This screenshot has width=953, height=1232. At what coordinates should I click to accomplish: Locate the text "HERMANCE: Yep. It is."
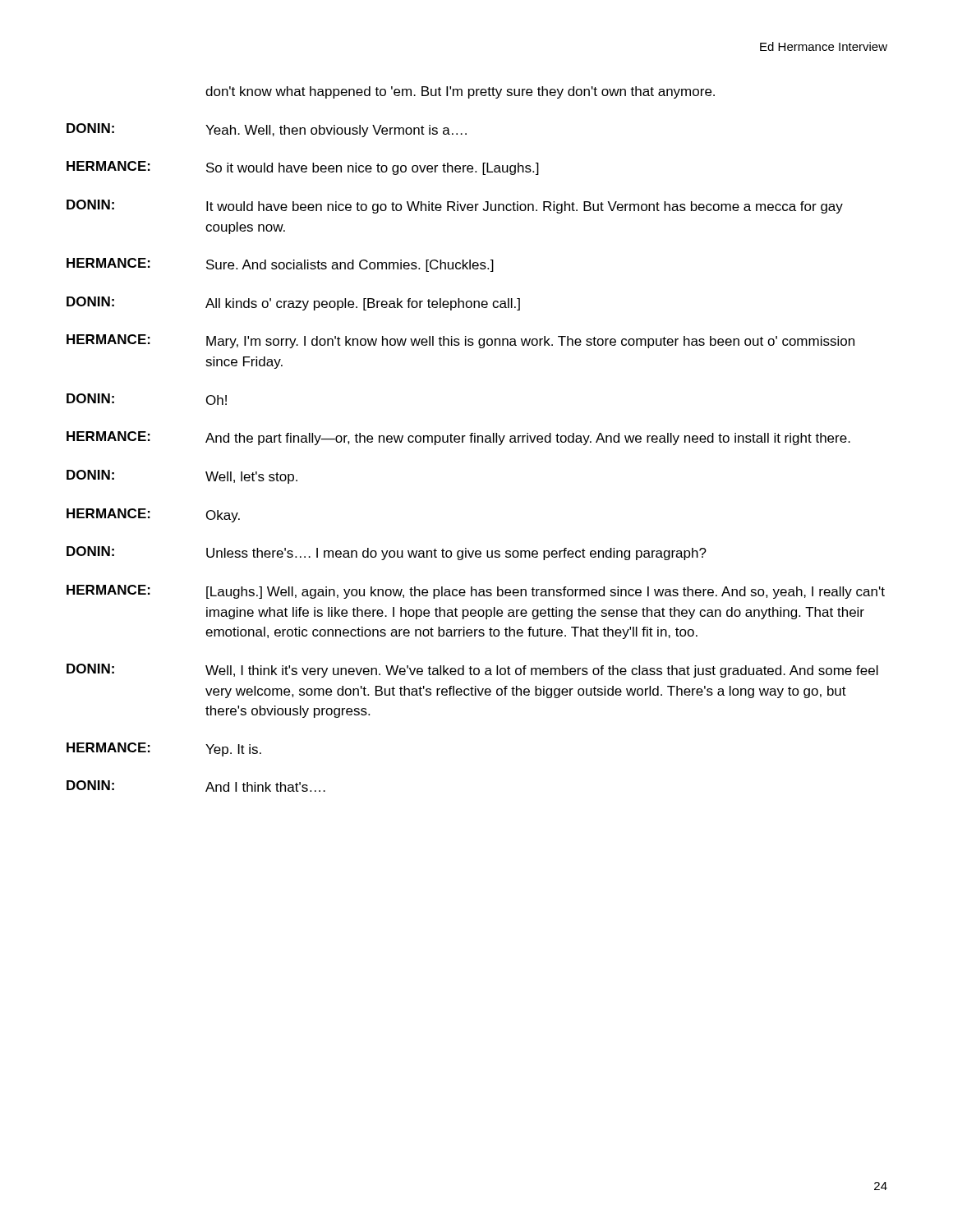coord(111,749)
